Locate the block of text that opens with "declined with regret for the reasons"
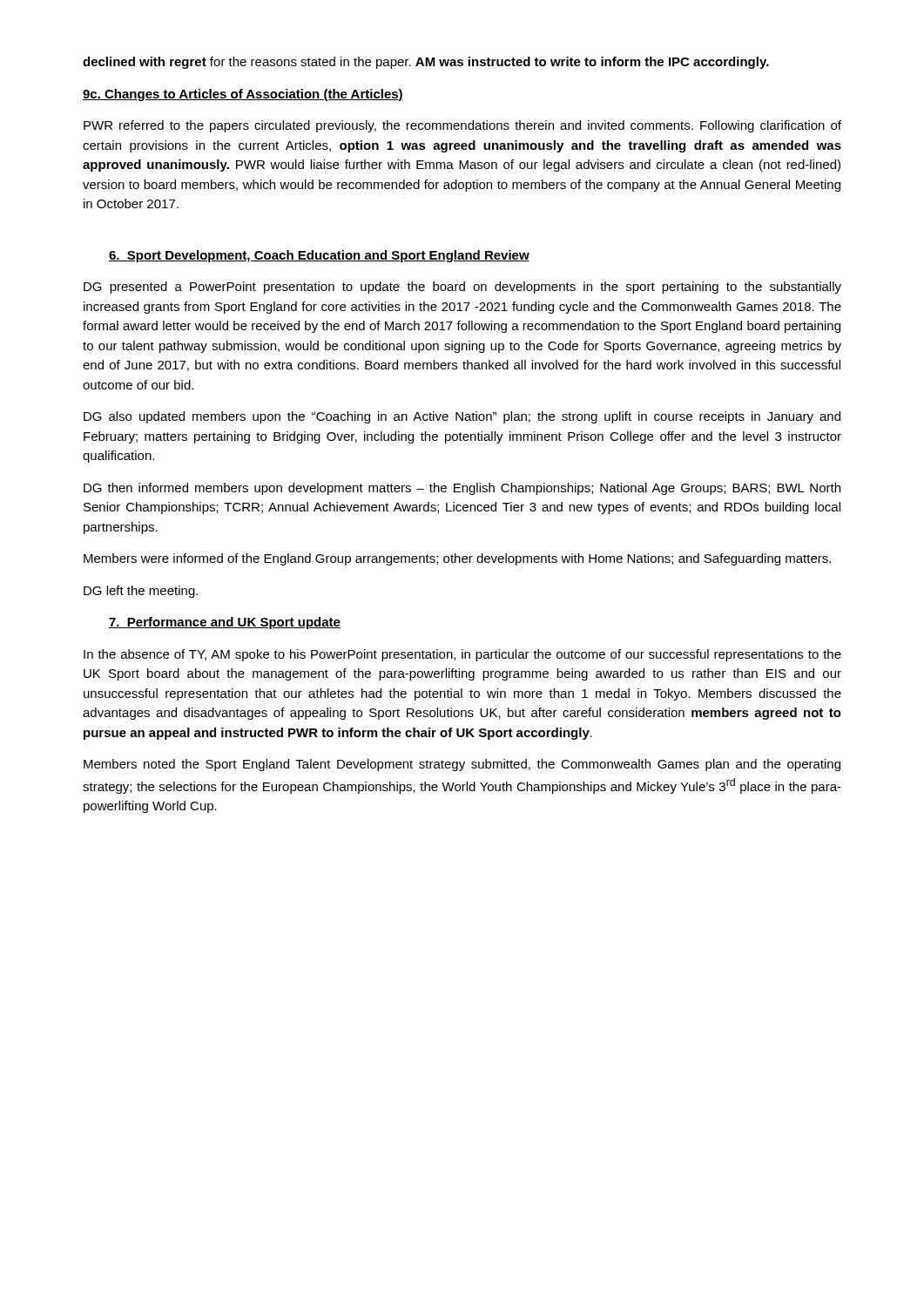 click(x=462, y=62)
